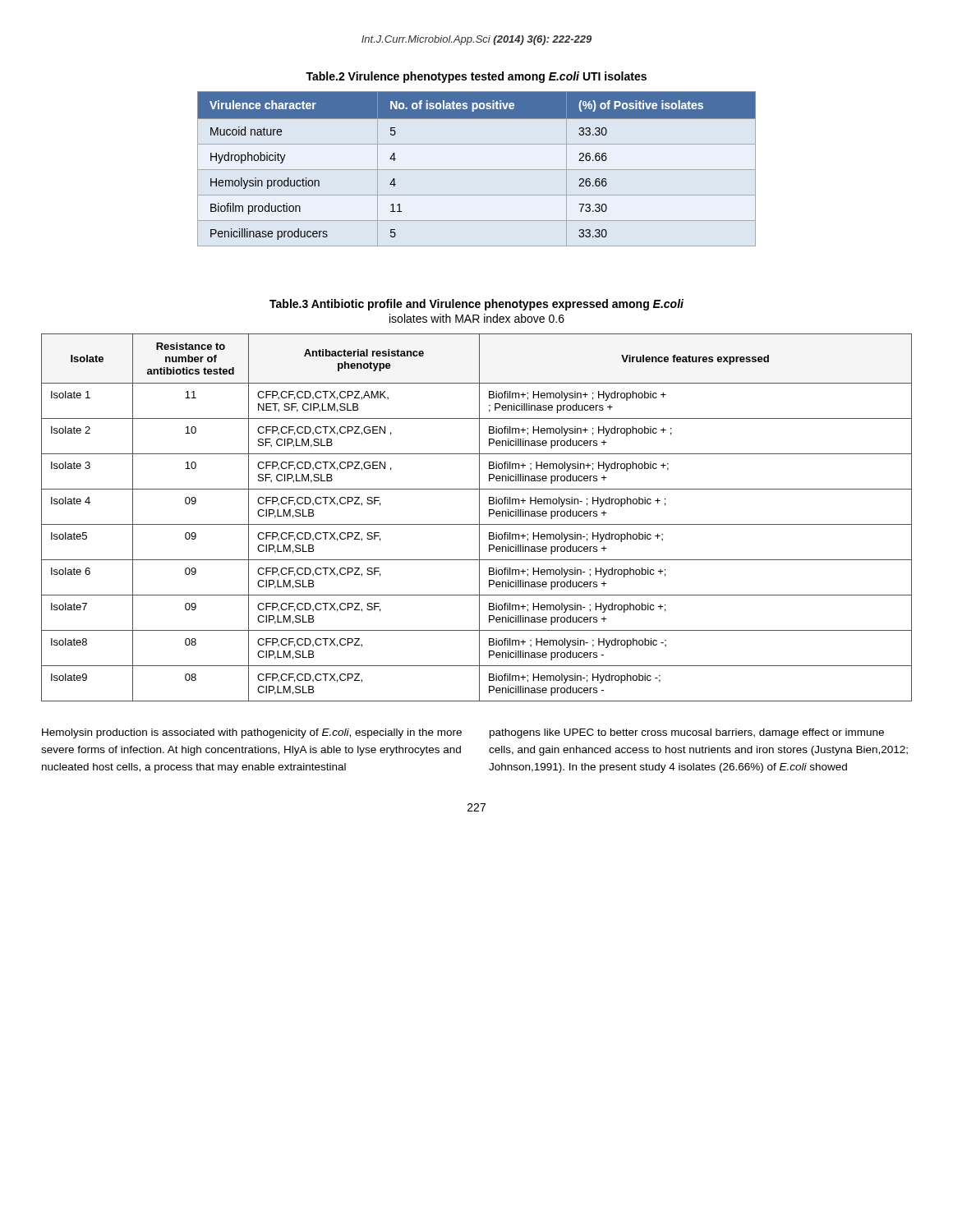The height and width of the screenshot is (1232, 953).
Task: Point to the text starting "Table.3 Antibiotic profile and Virulence phenotypes"
Action: pos(476,304)
